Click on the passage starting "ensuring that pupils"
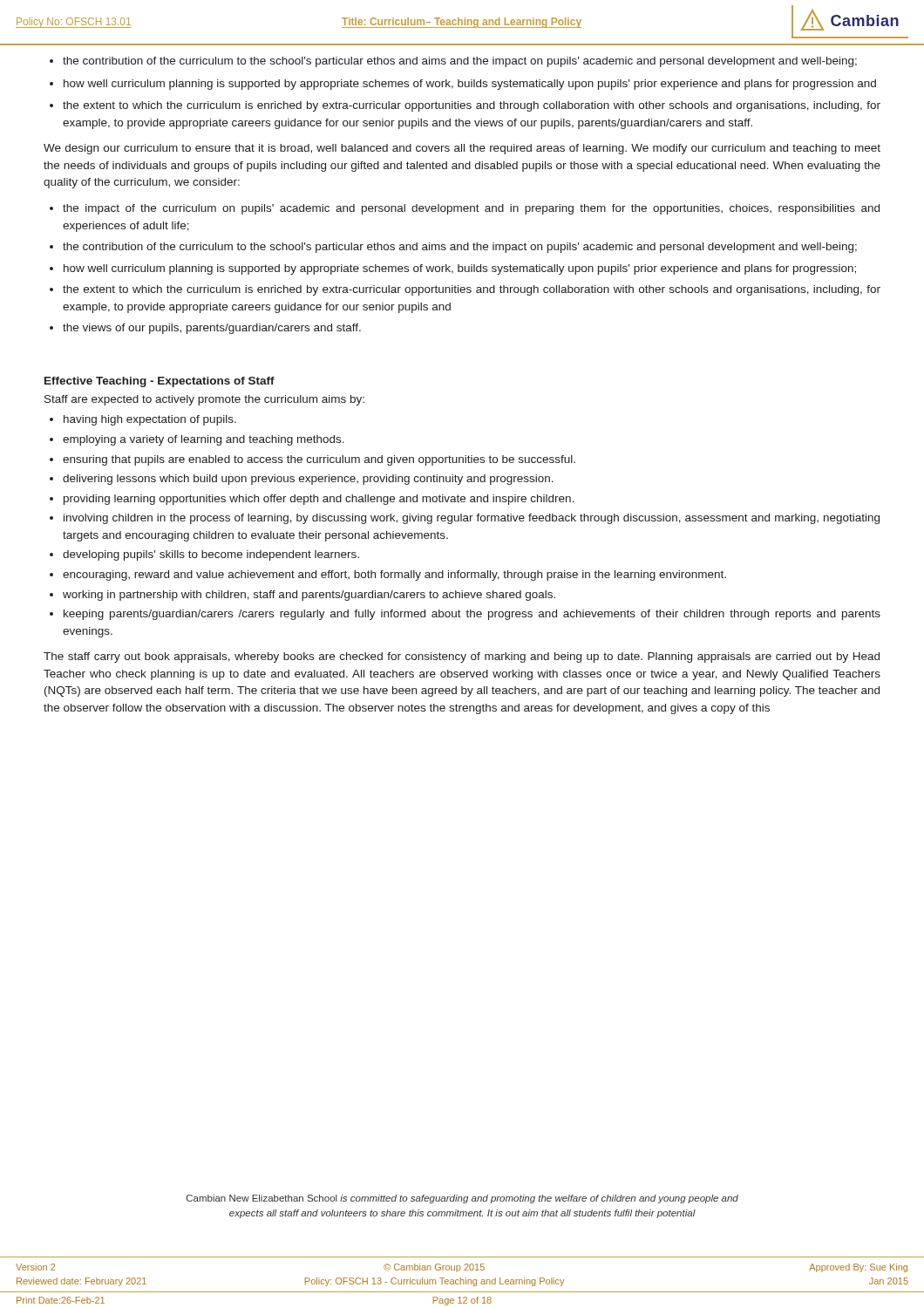924x1308 pixels. click(x=320, y=459)
